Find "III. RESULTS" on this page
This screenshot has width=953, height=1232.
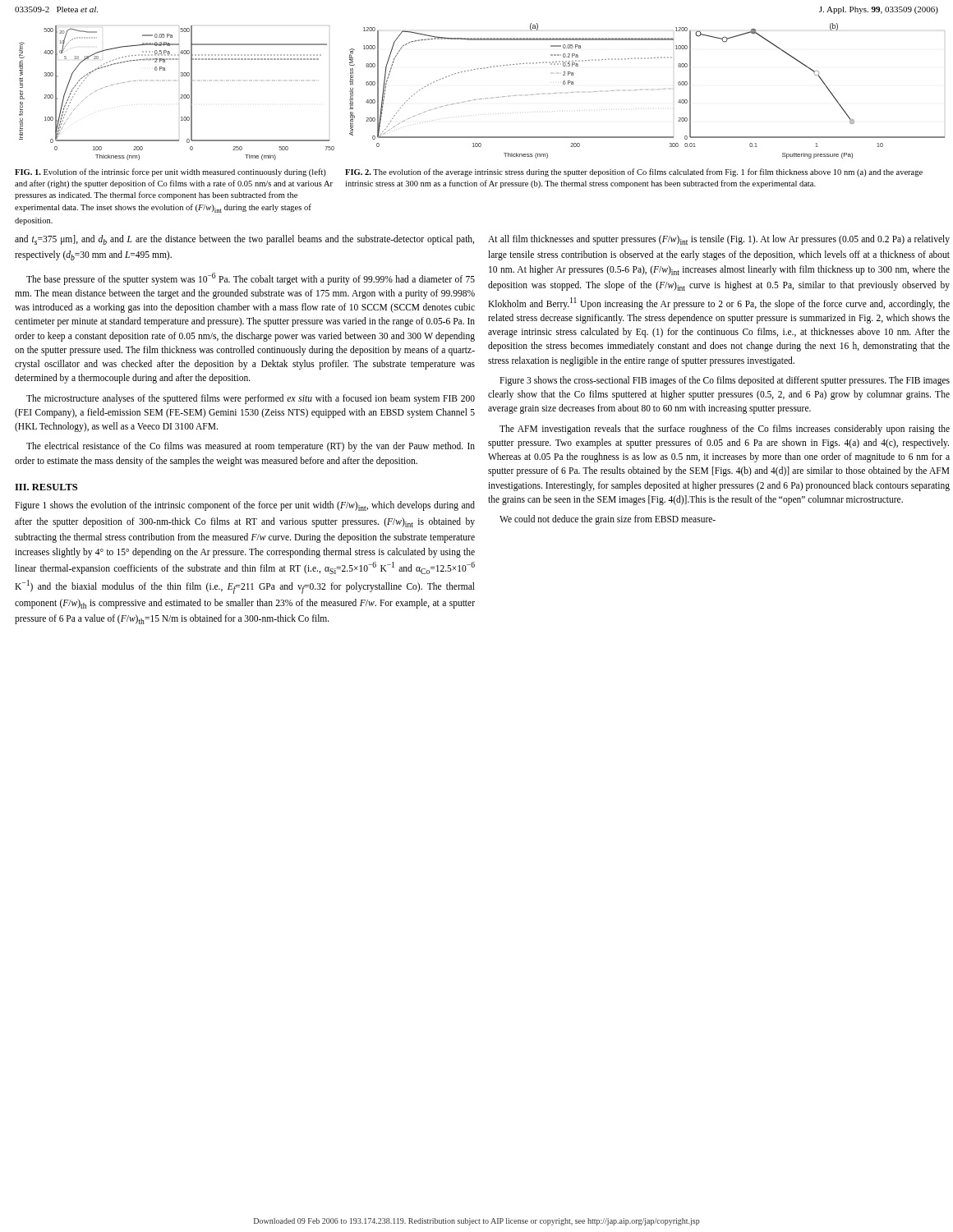coord(46,487)
